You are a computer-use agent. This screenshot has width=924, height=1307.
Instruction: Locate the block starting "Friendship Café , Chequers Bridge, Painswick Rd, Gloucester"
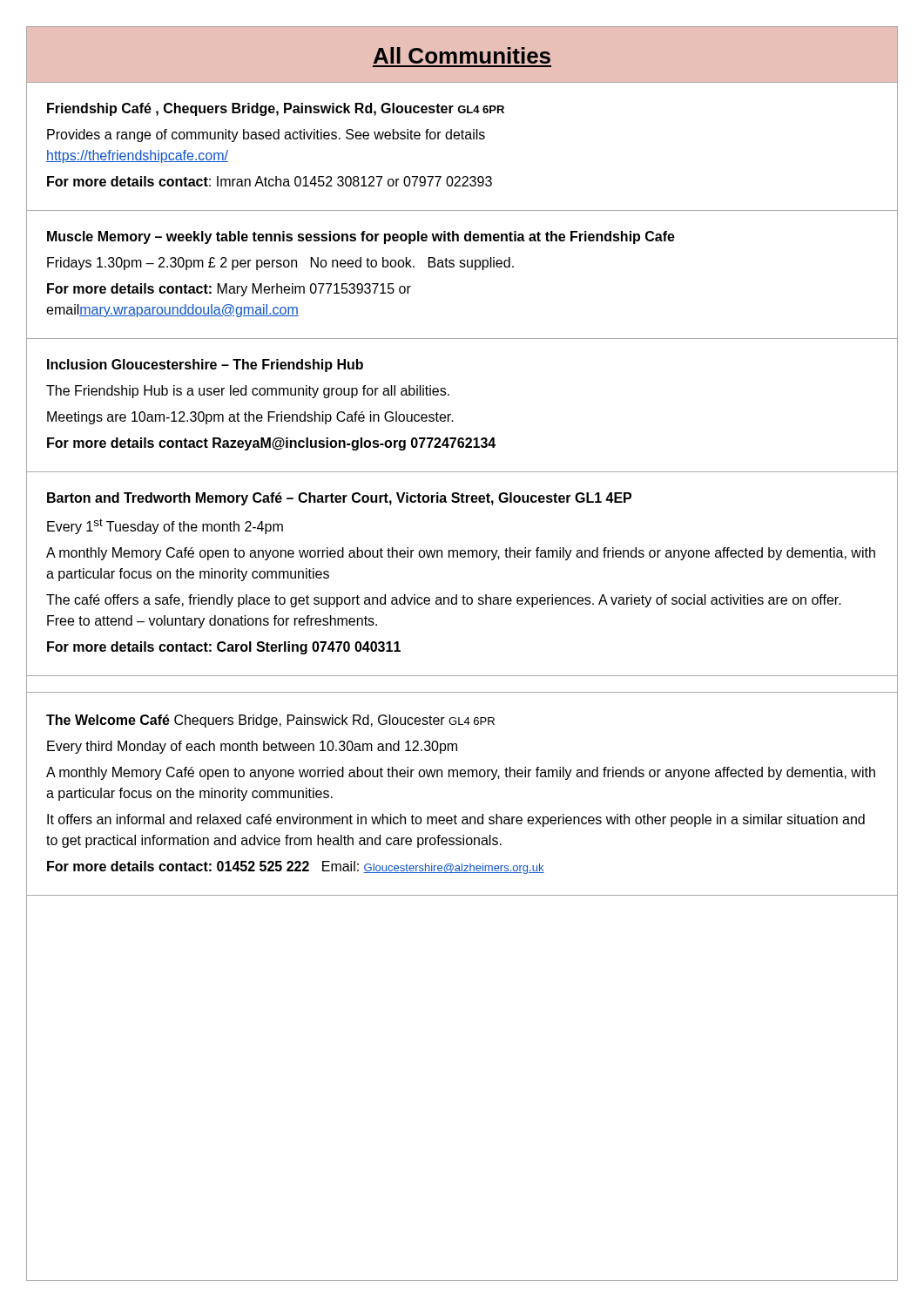(x=462, y=145)
